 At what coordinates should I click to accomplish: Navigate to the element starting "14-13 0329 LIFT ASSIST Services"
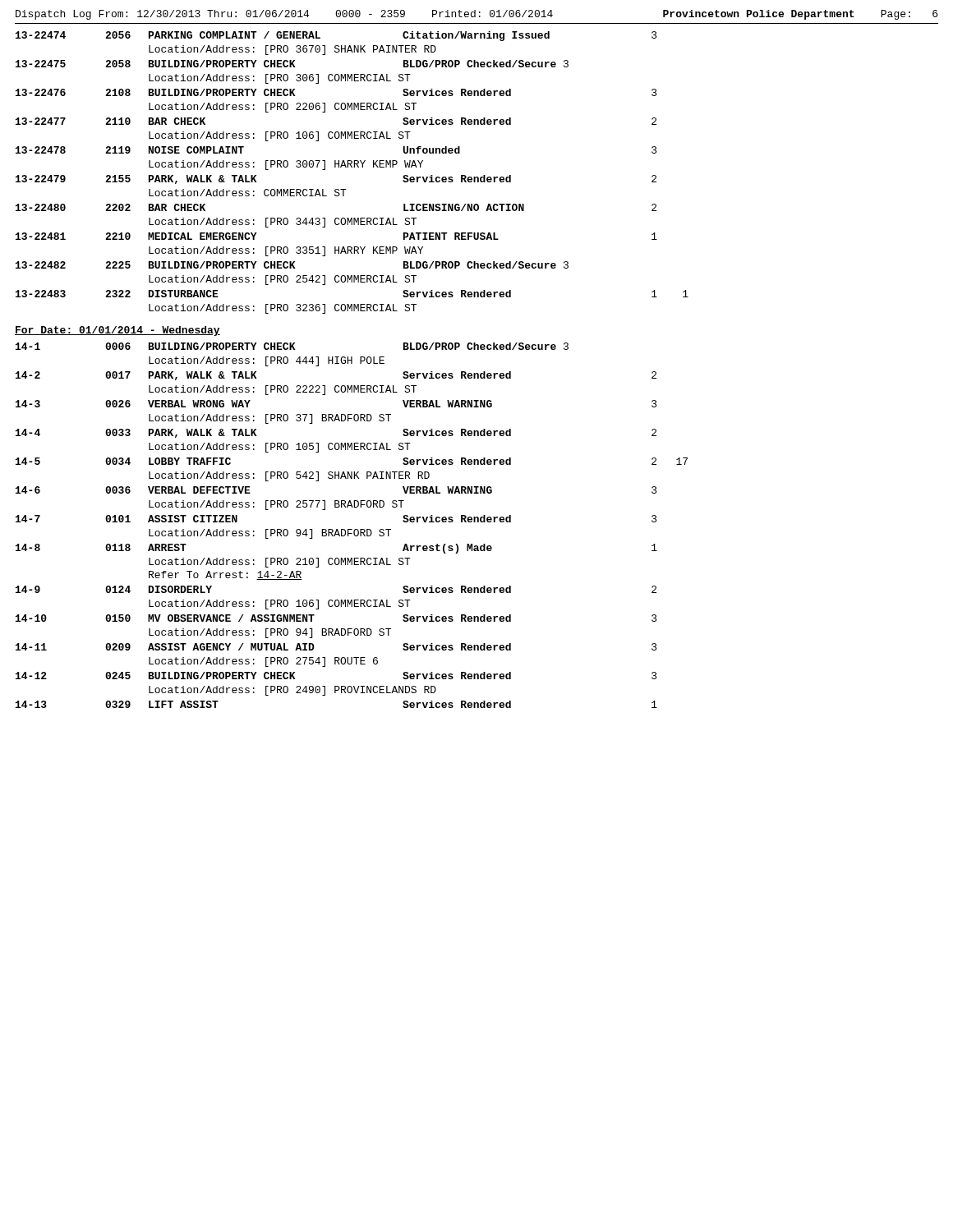476,706
